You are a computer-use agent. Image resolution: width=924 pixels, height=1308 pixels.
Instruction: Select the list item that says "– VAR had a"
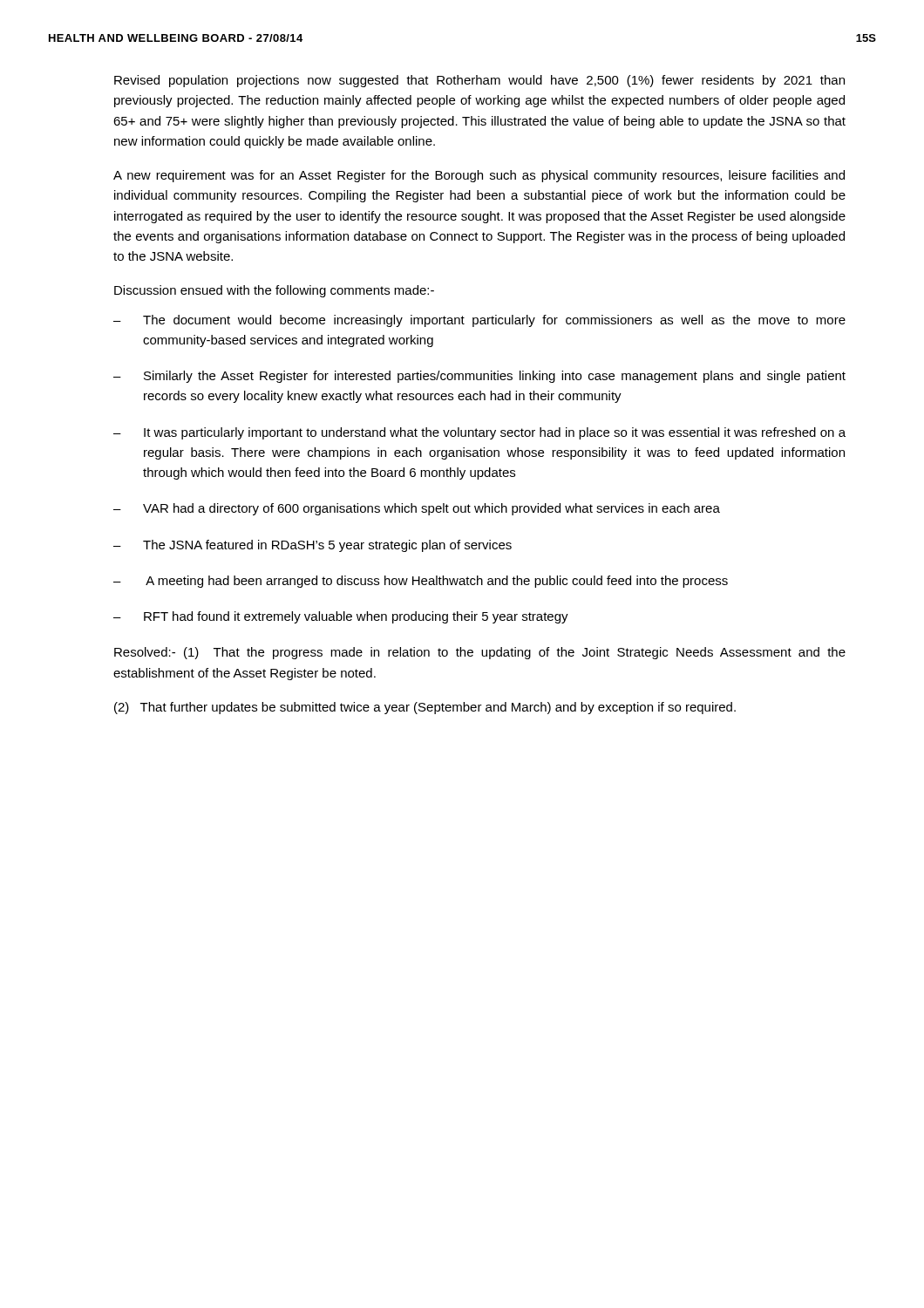[x=479, y=508]
